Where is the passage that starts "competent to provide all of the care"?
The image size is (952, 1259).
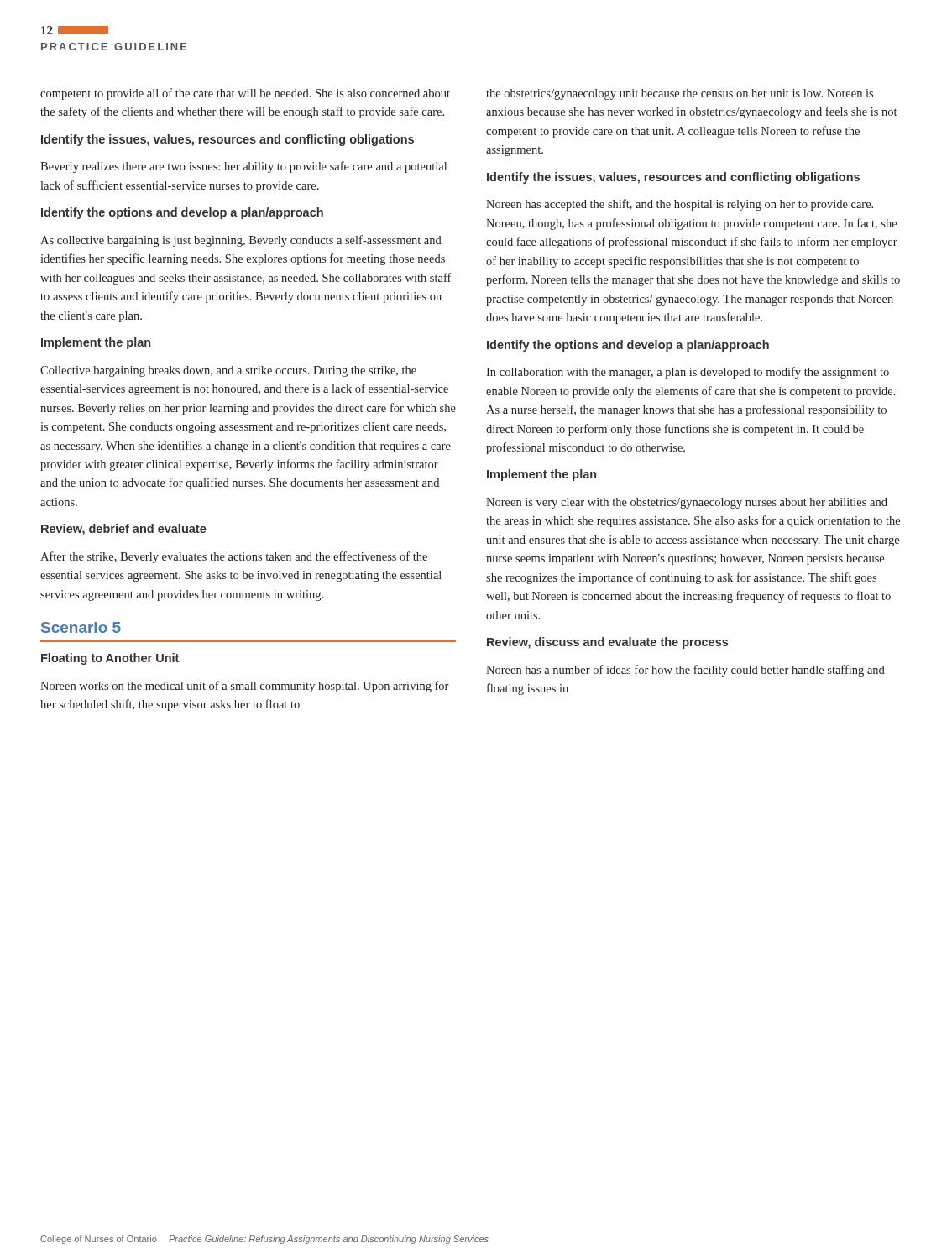click(248, 103)
